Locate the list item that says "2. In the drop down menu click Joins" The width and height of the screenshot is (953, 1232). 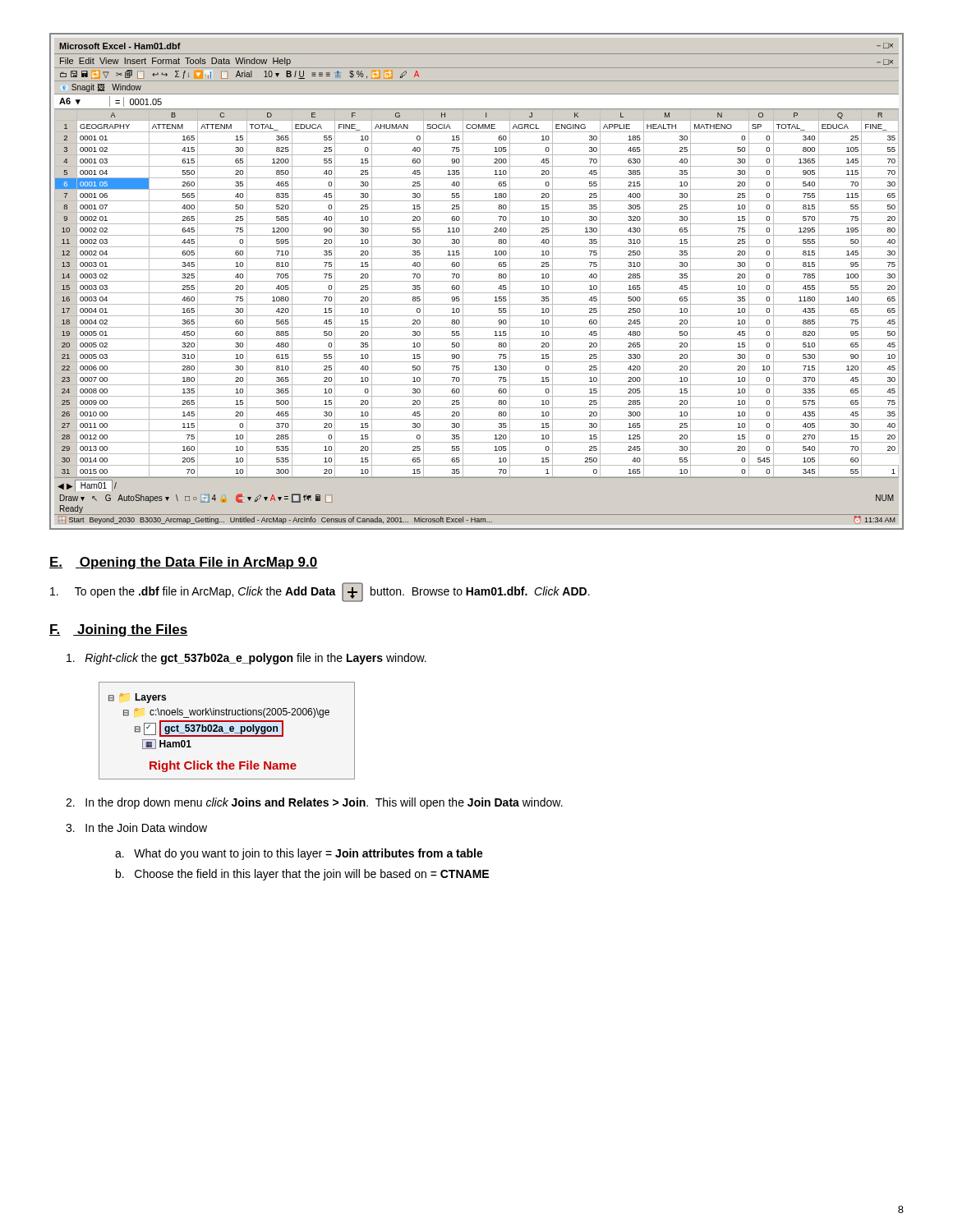pyautogui.click(x=314, y=802)
